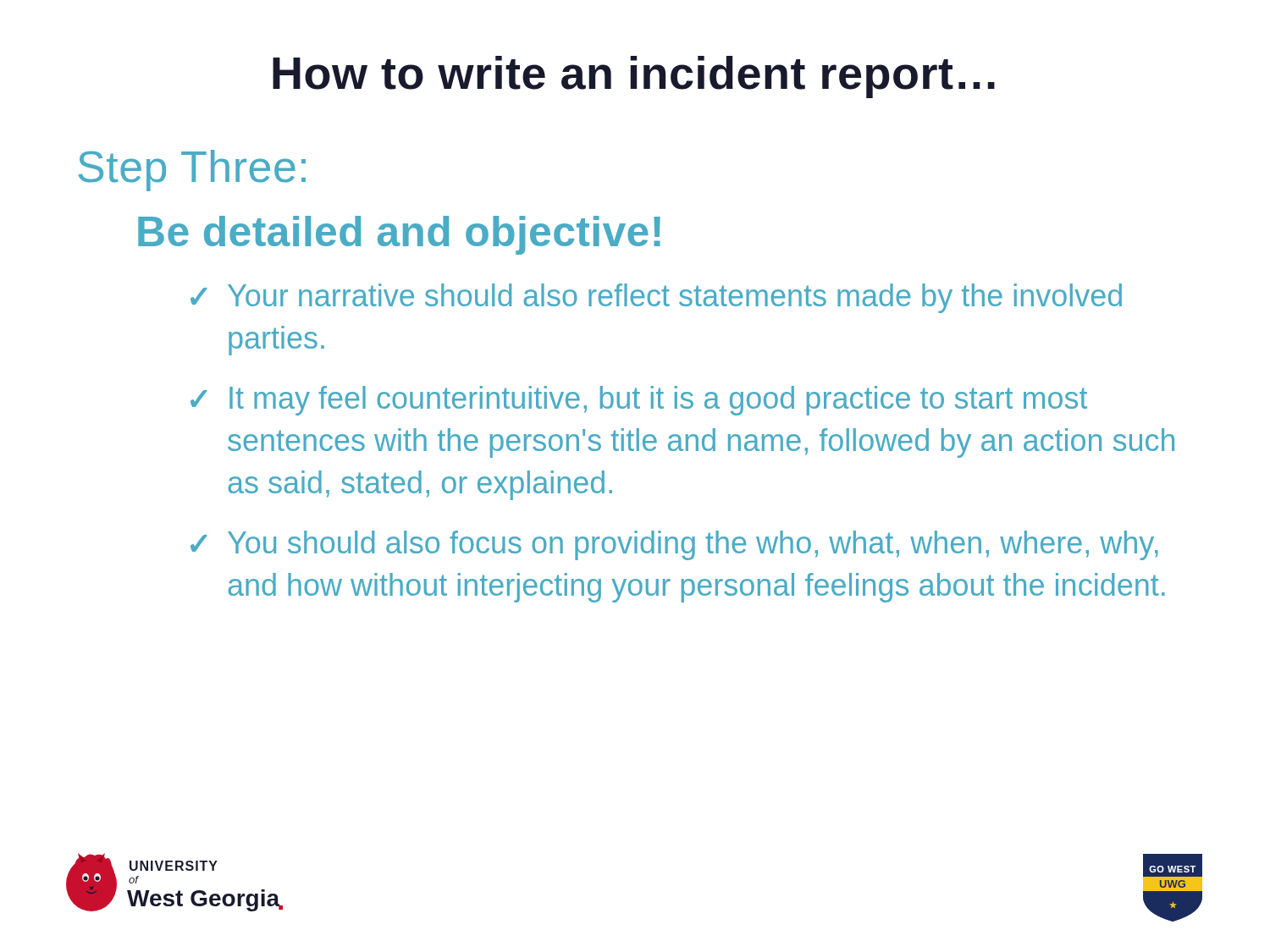
Task: Locate the list item that says "✓ It may"
Action: (x=686, y=441)
